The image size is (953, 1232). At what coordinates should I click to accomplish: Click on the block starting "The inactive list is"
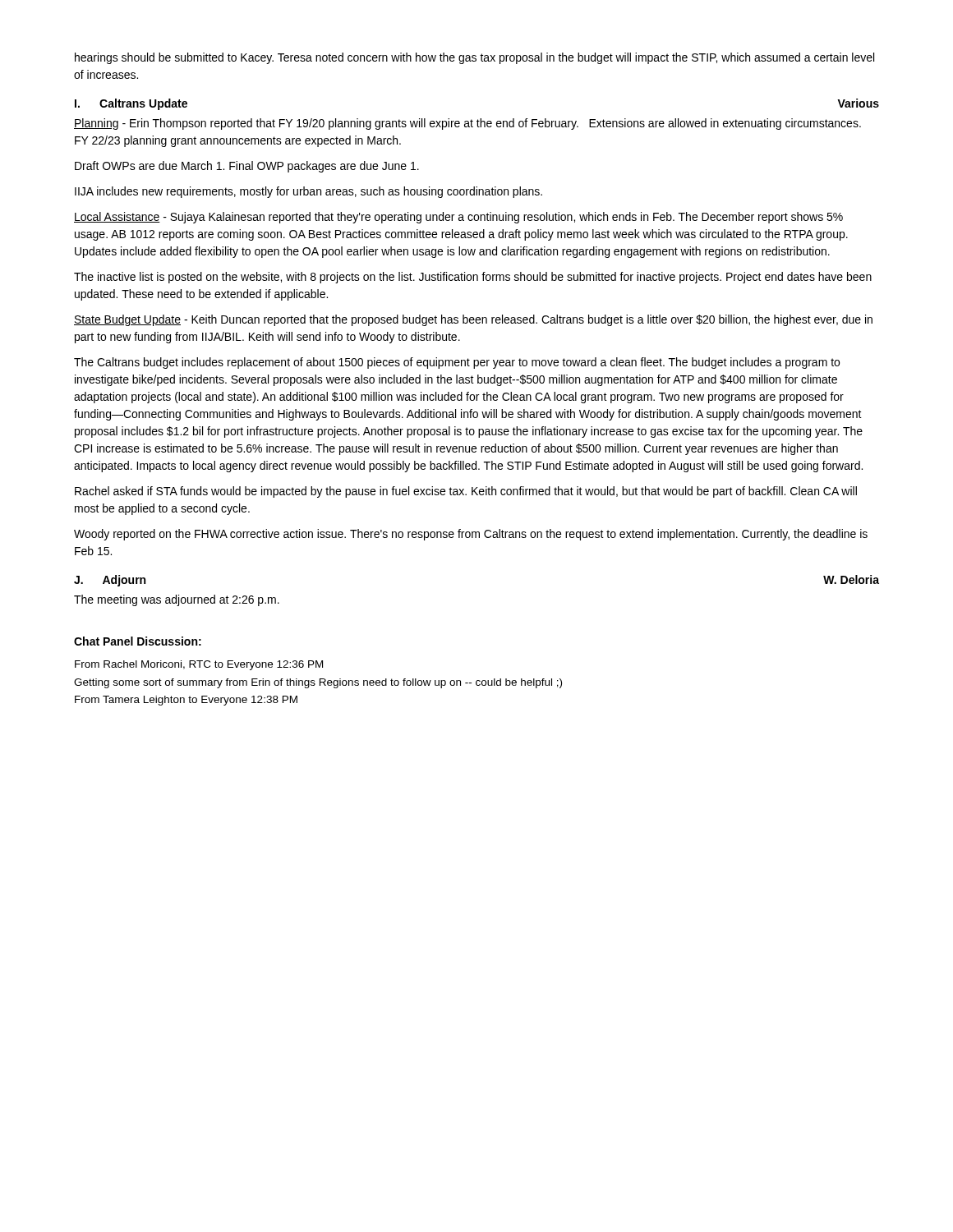(476, 286)
